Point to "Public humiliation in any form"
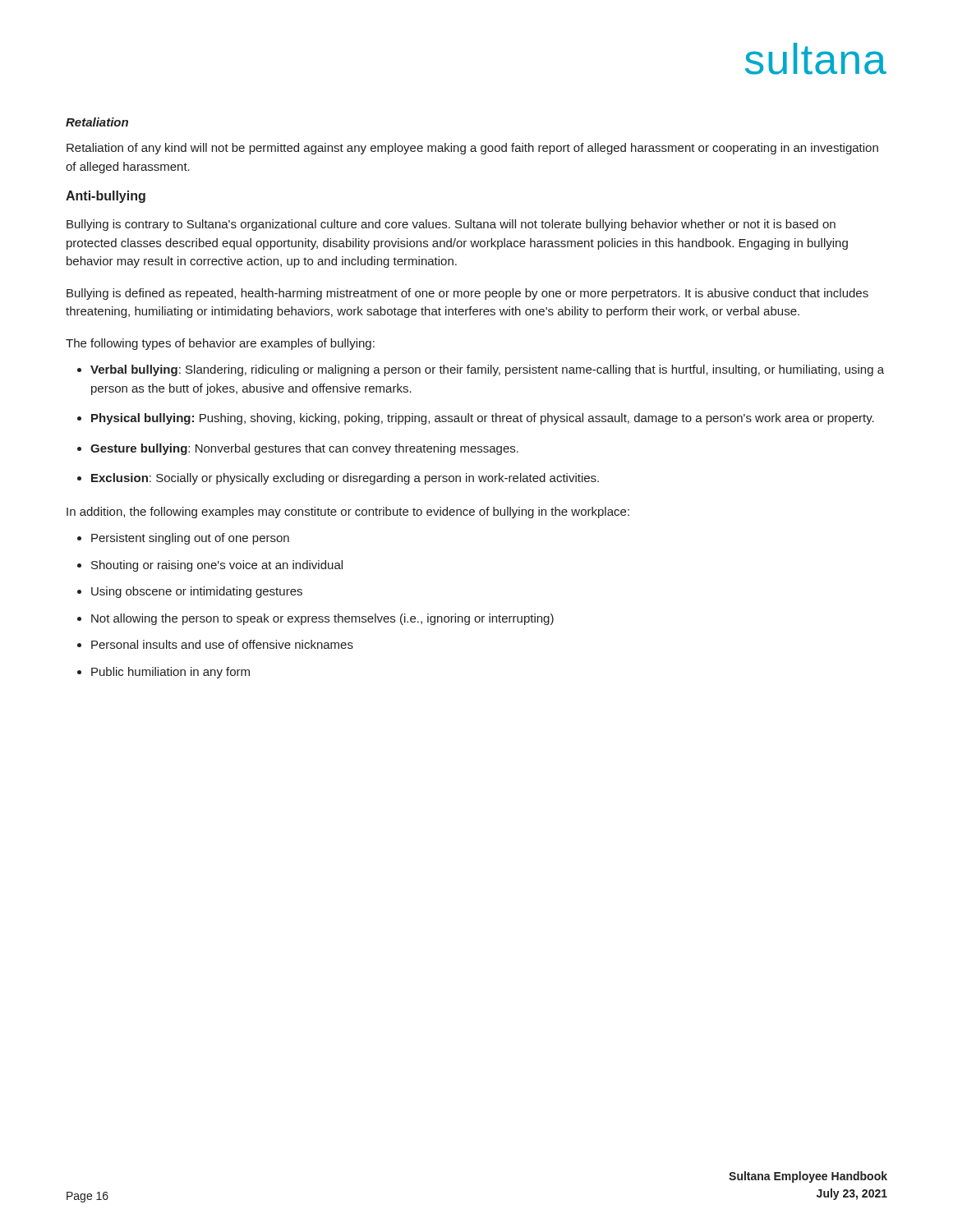This screenshot has height=1232, width=953. click(x=170, y=671)
